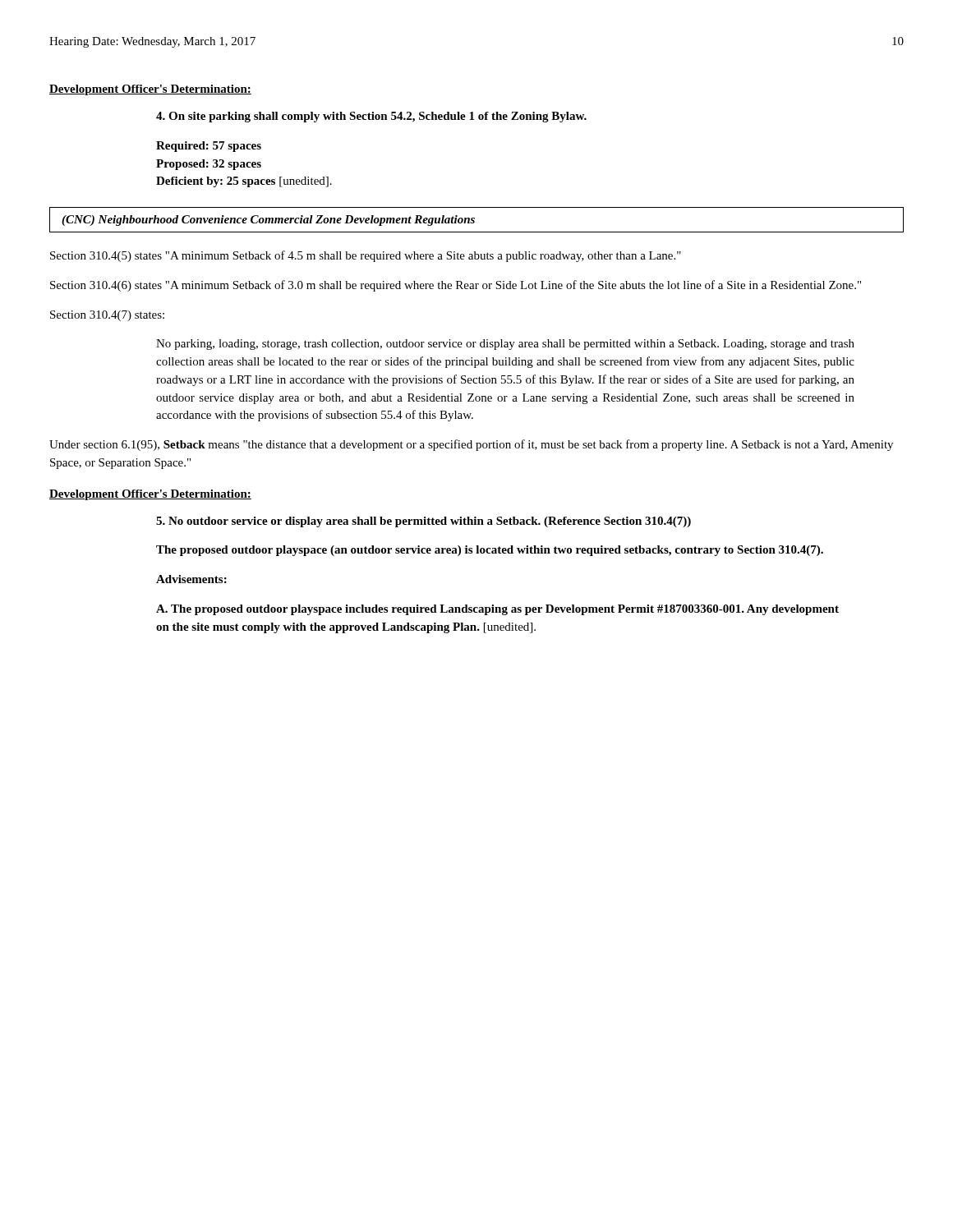Locate the region starting "Section 310.4(5) states "A minimum Setback of 4.5"
The height and width of the screenshot is (1232, 953).
coord(476,256)
